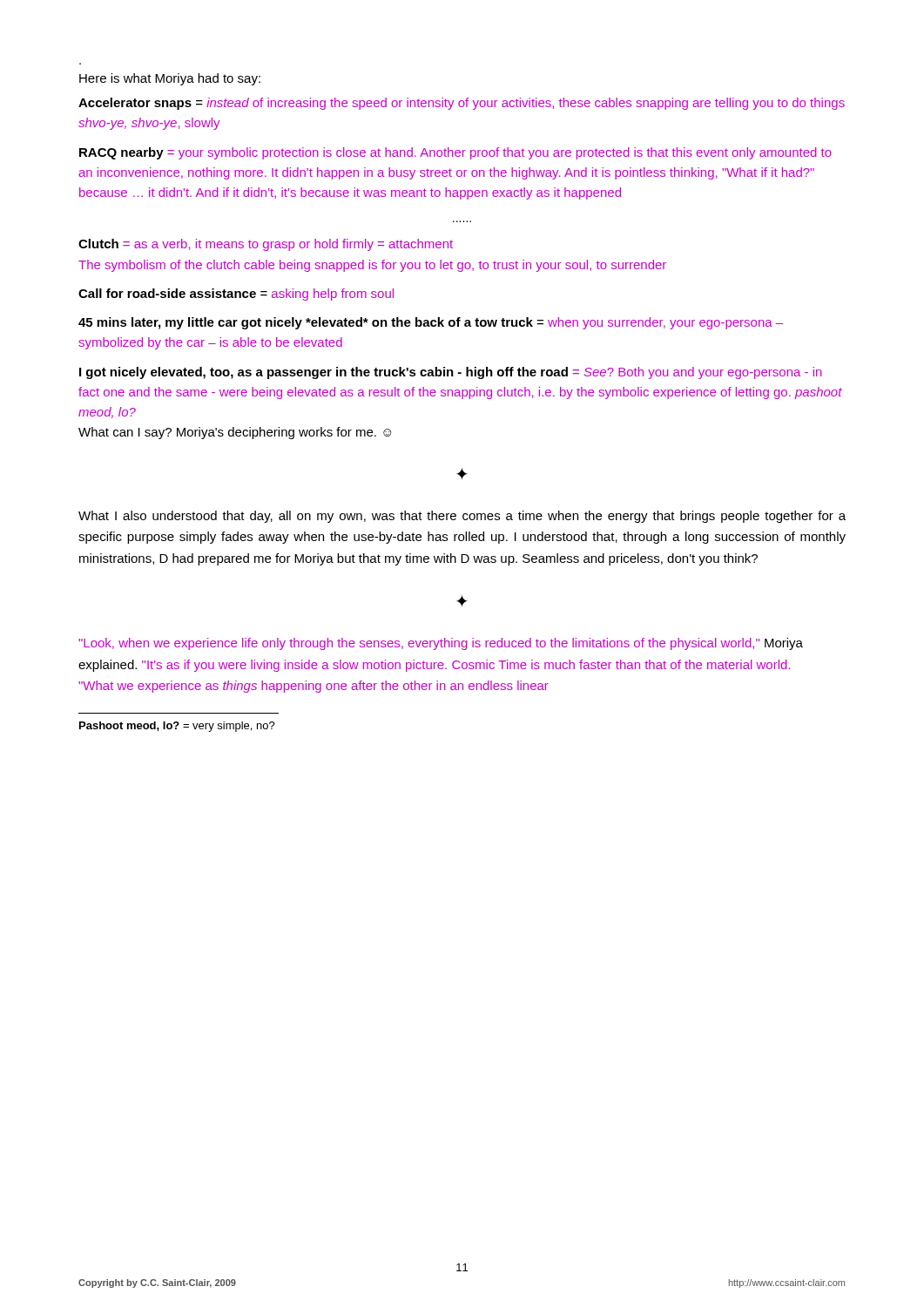Click the passage that begins "Pashoot meod, lo? ="
924x1307 pixels.
[x=177, y=725]
